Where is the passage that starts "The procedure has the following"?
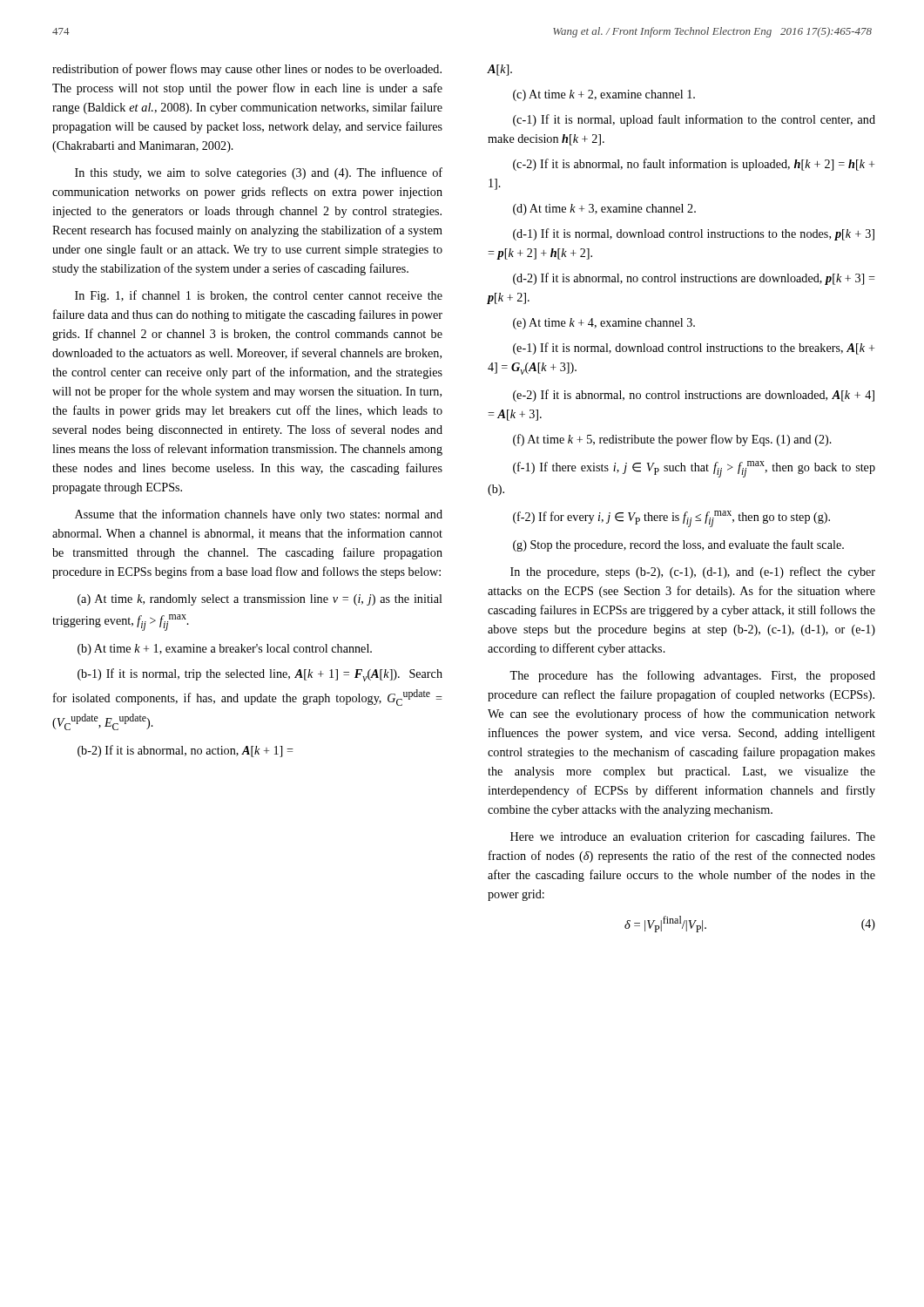The width and height of the screenshot is (924, 1307). coord(681,742)
